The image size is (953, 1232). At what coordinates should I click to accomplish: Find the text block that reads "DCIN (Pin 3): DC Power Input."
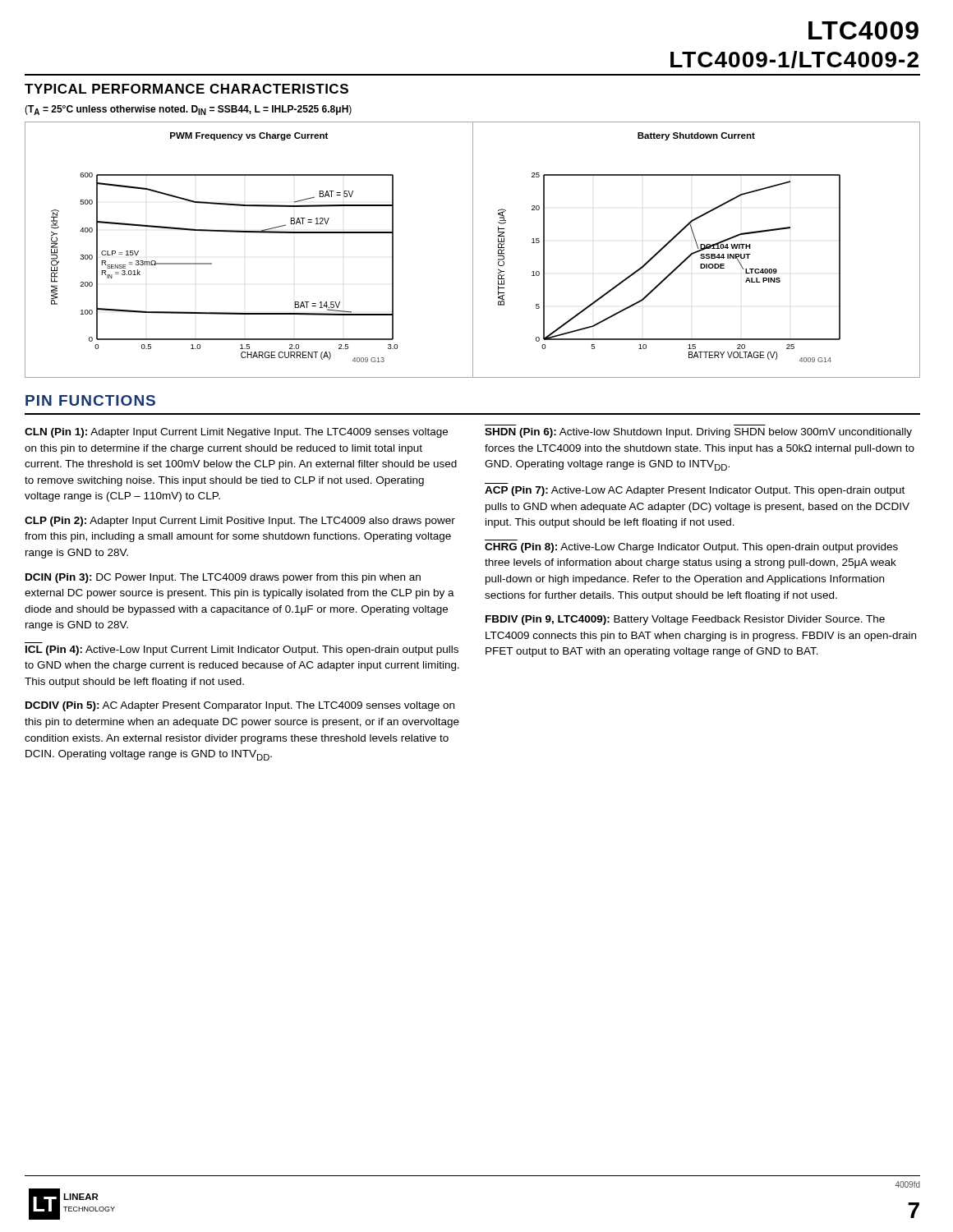pos(242,601)
